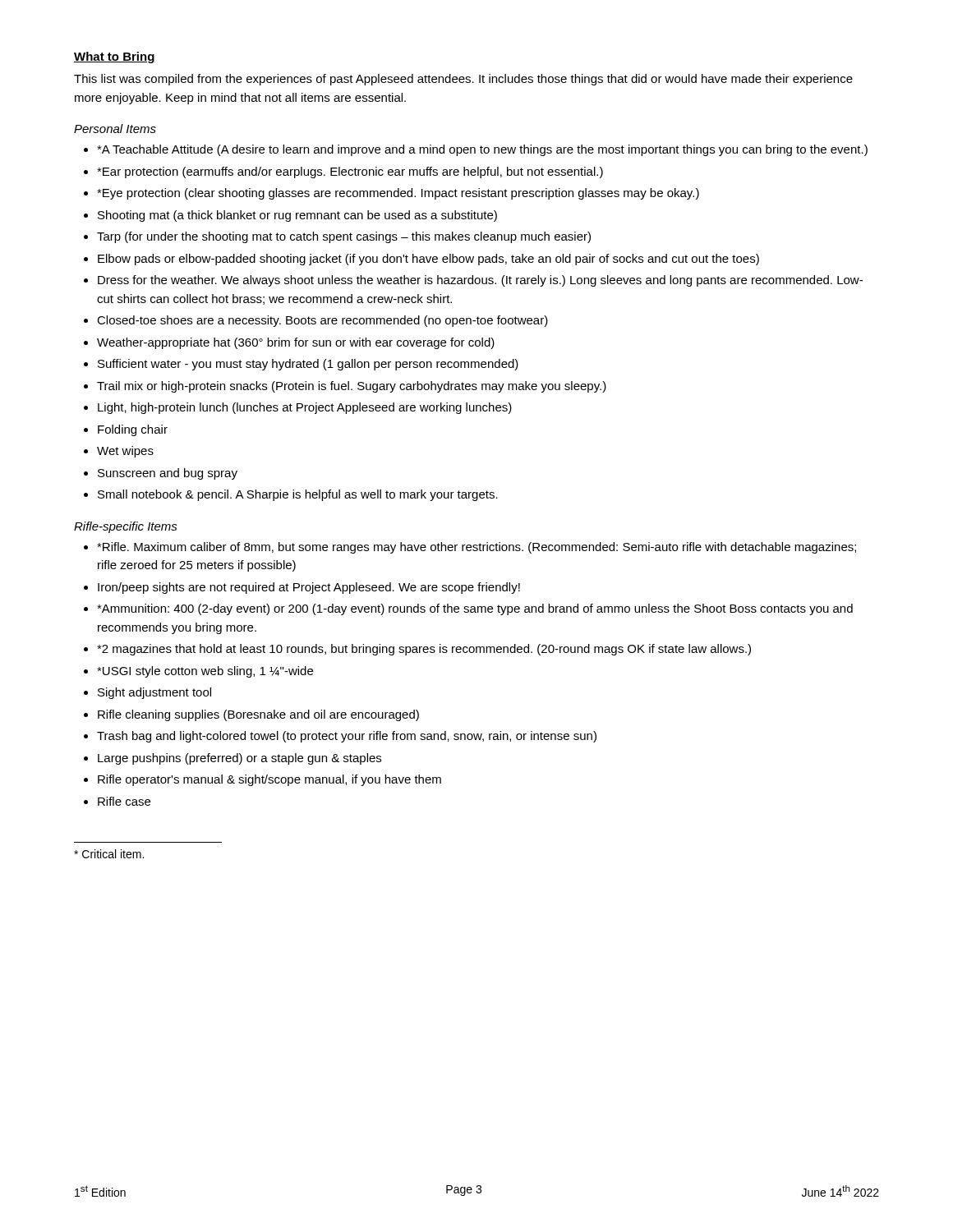Click the passage that begins "Tarp (for under the shooting mat to"
The width and height of the screenshot is (953, 1232).
344,236
